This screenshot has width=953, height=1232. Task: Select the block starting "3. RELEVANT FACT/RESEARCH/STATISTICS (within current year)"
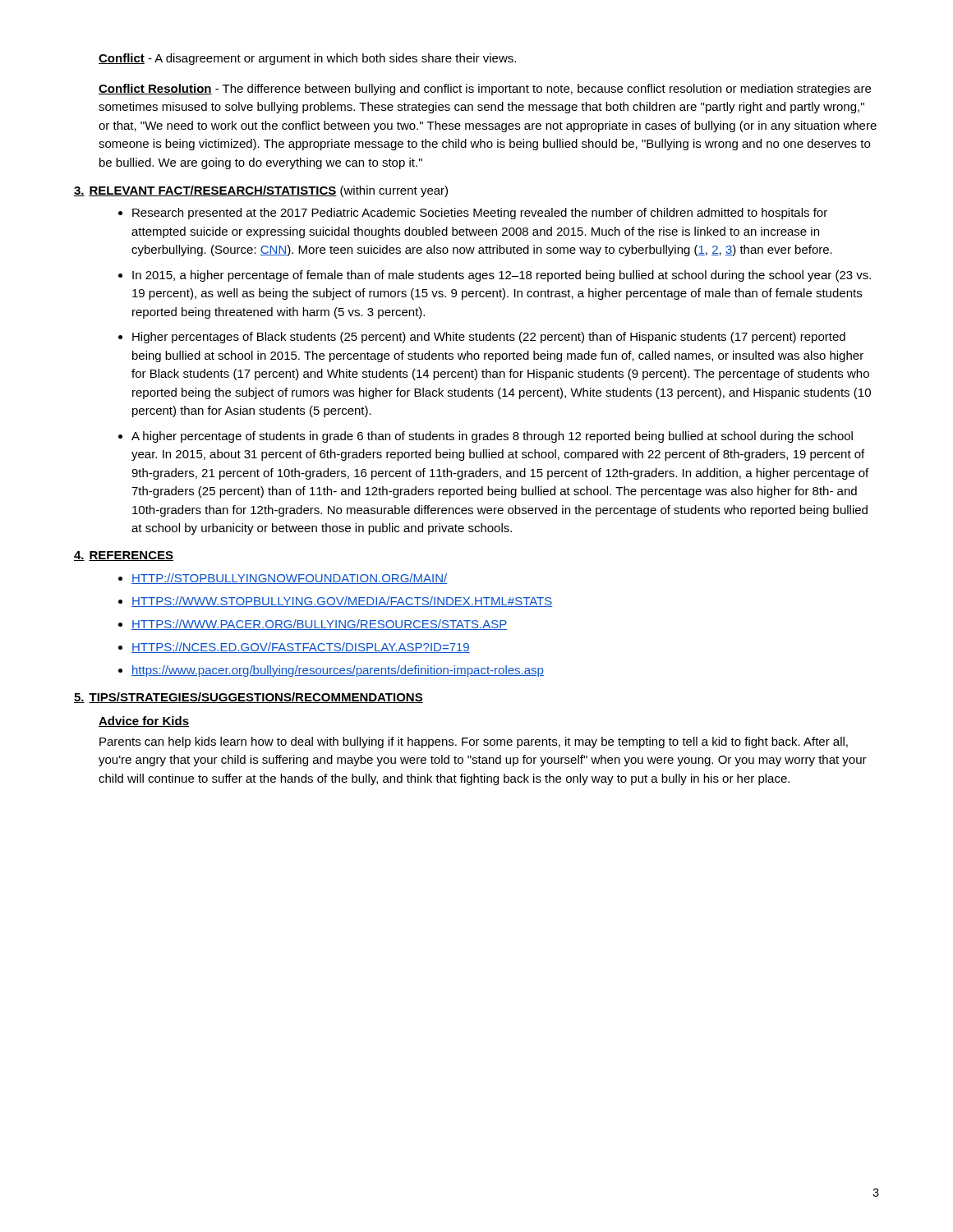point(261,190)
